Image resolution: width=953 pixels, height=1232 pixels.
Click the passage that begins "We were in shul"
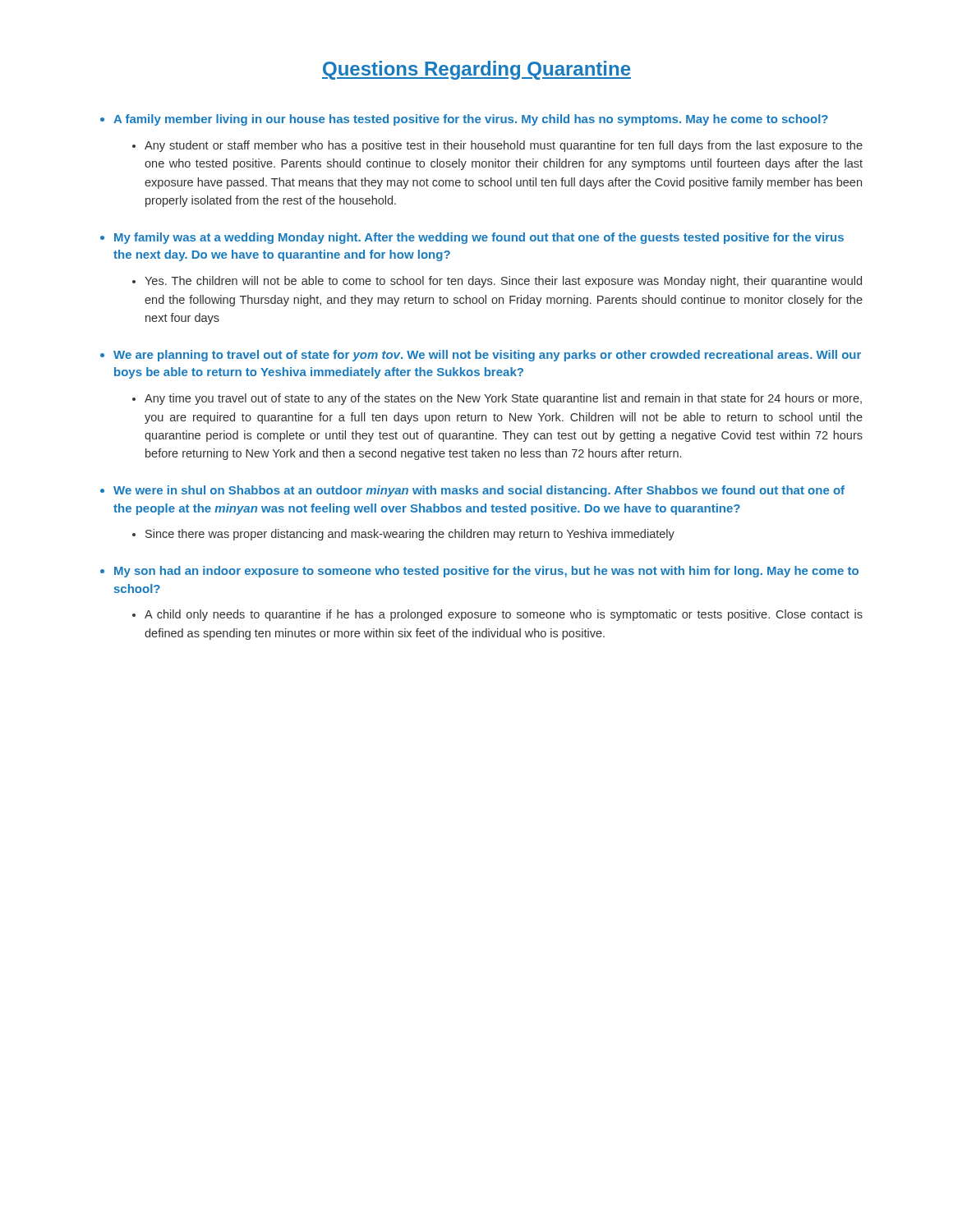488,513
